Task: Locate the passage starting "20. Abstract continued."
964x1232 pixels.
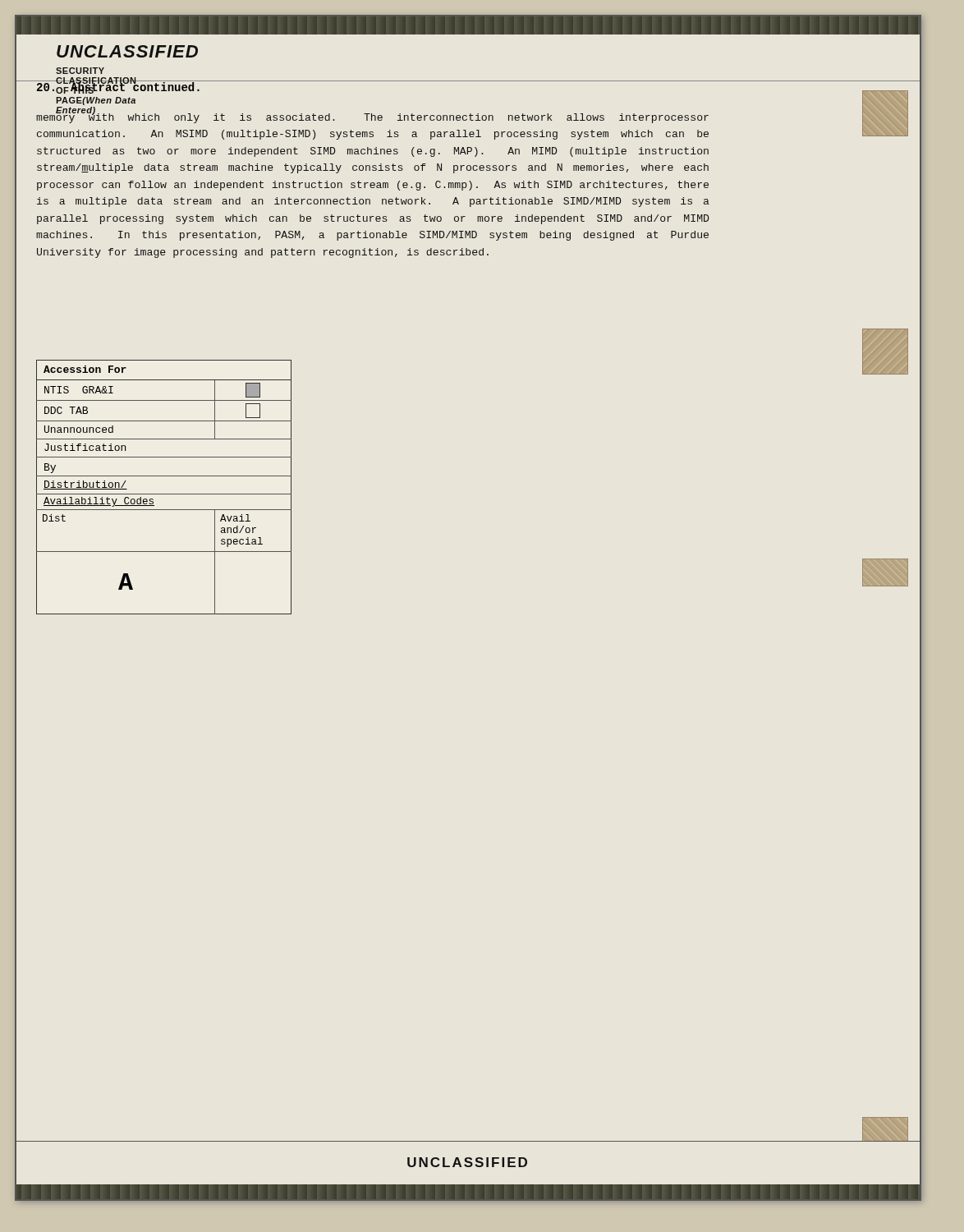Action: (119, 88)
